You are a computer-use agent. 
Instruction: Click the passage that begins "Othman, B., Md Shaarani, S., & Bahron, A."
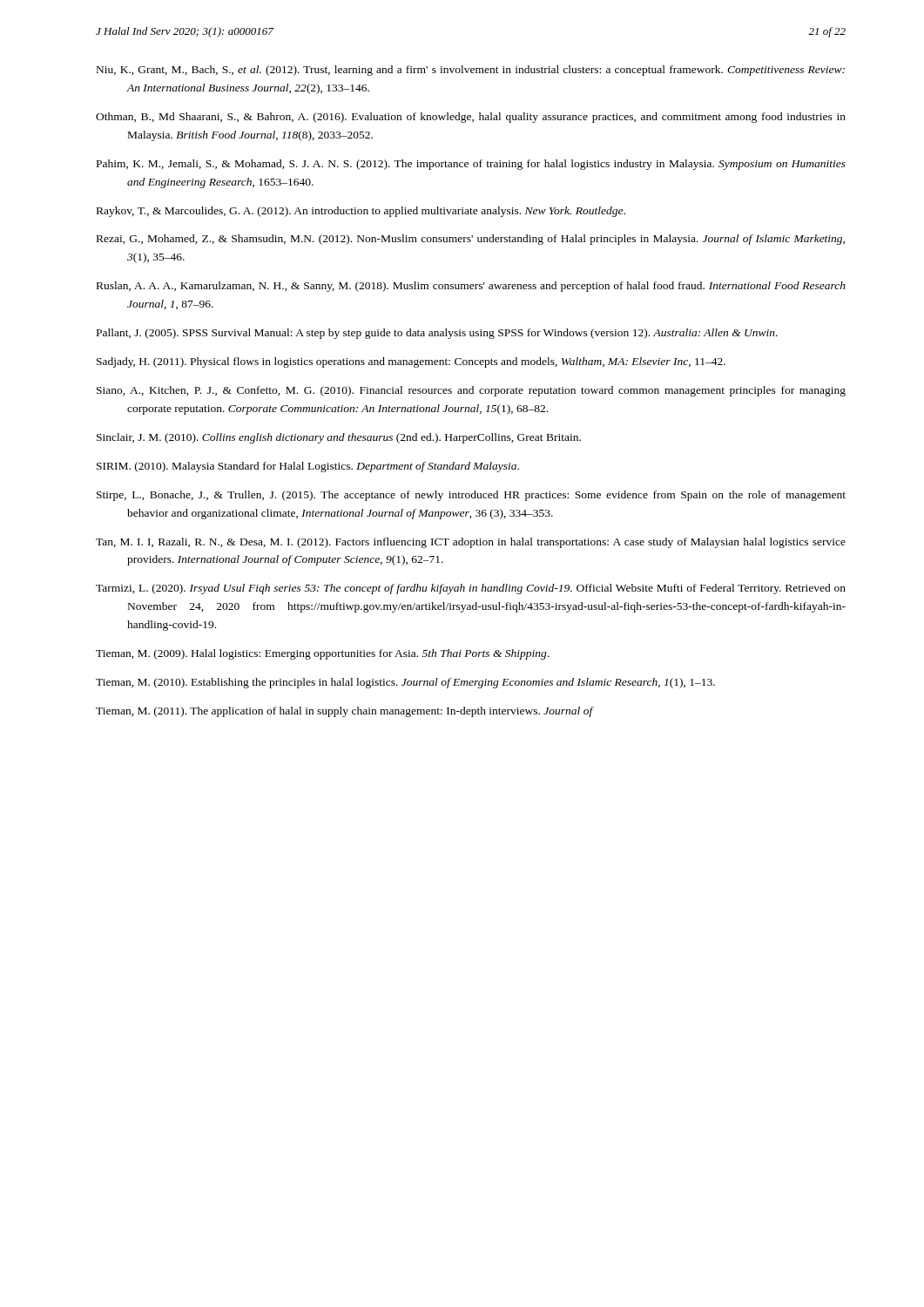(471, 125)
